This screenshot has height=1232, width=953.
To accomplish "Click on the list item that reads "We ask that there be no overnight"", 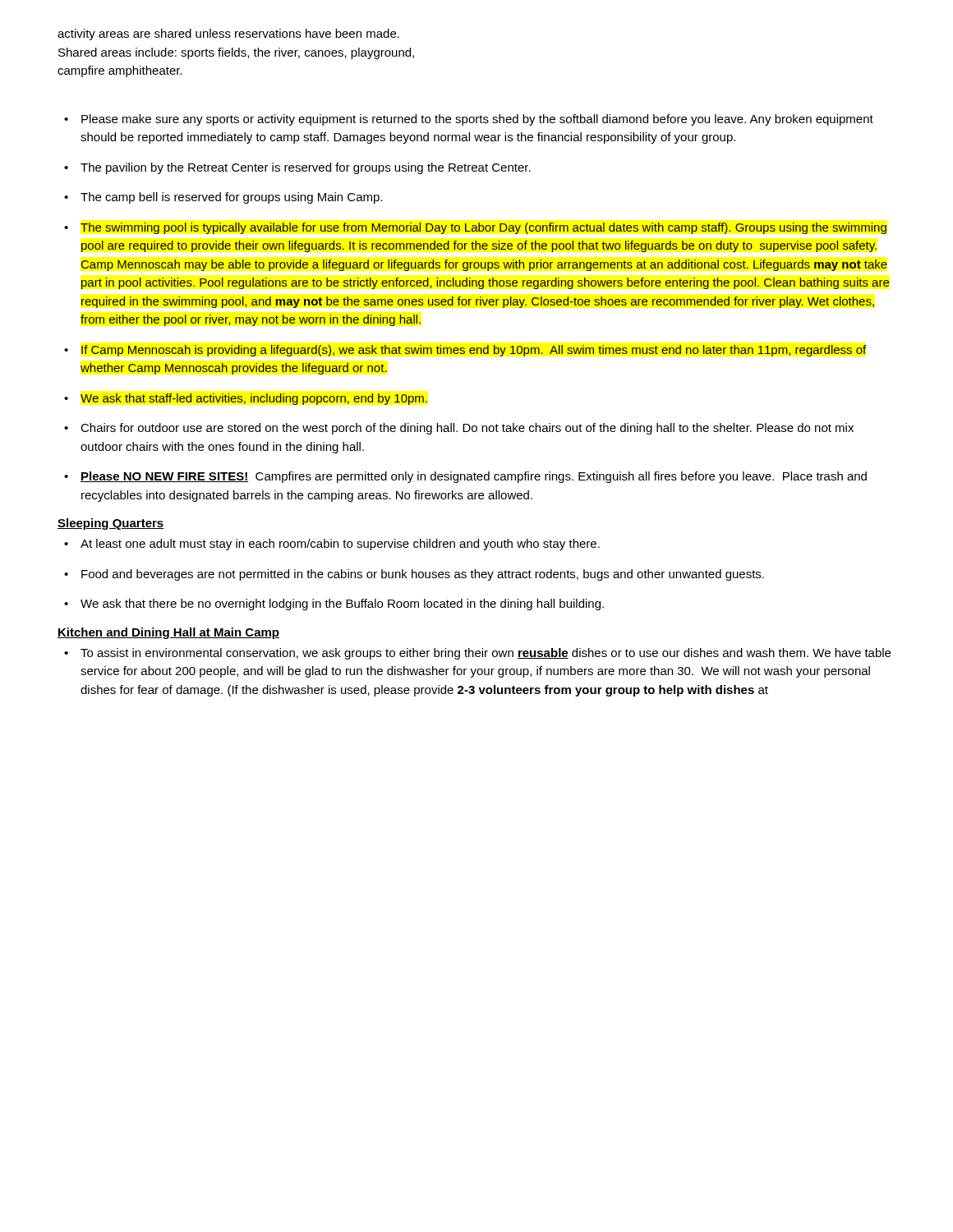I will pyautogui.click(x=343, y=603).
